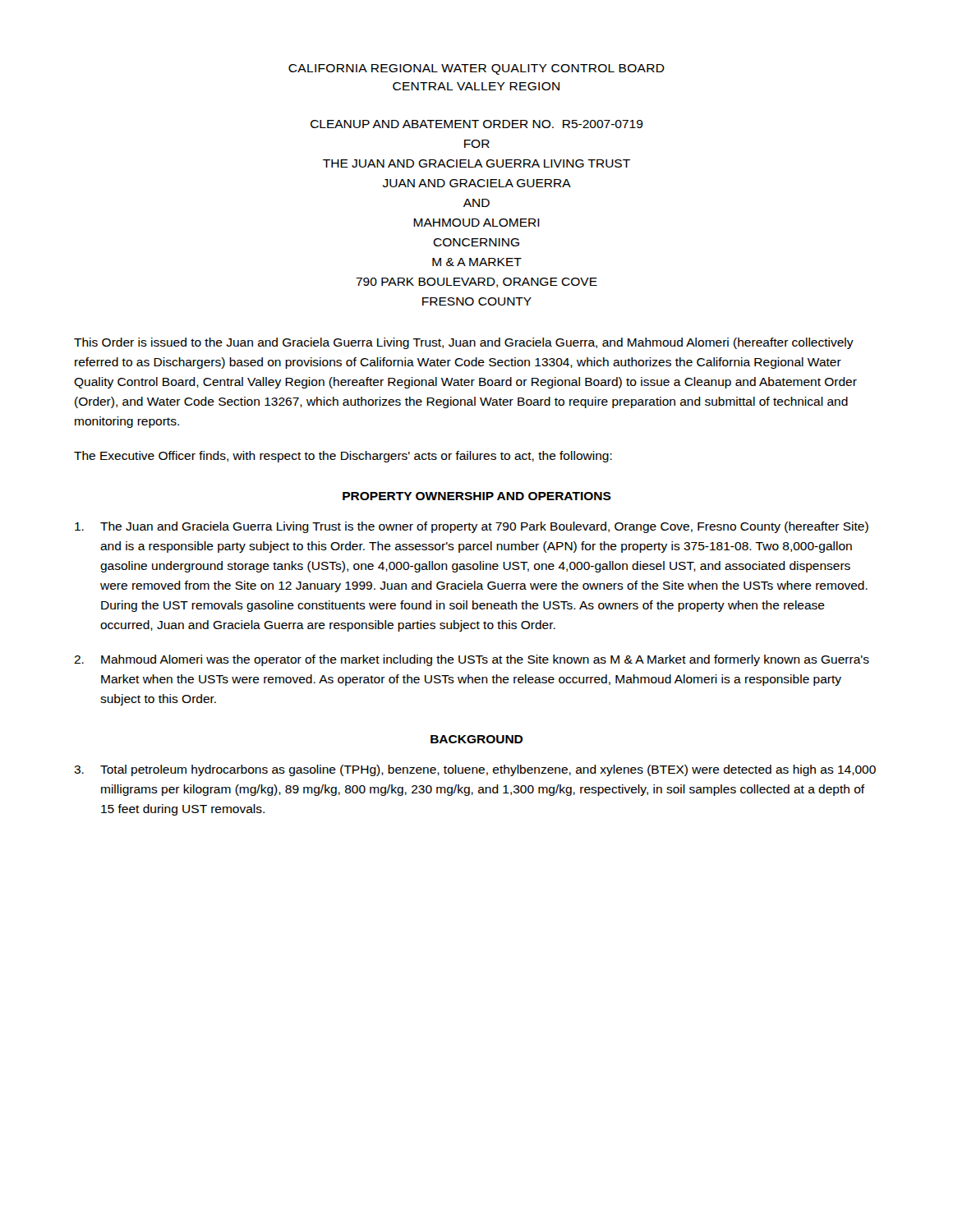Find the block on this page that starts "This Order is"
953x1232 pixels.
(x=465, y=382)
